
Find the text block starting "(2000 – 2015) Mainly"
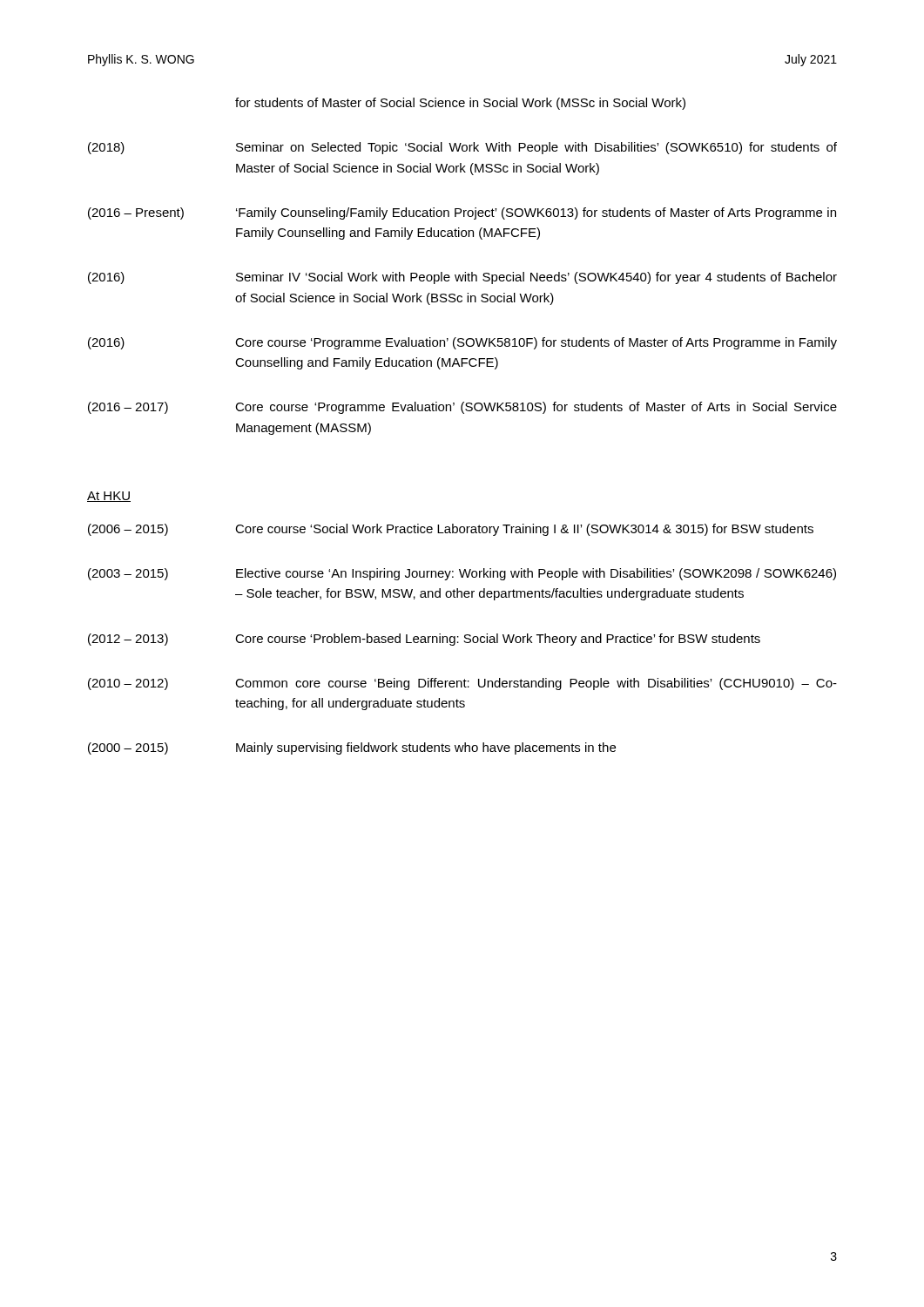point(462,748)
